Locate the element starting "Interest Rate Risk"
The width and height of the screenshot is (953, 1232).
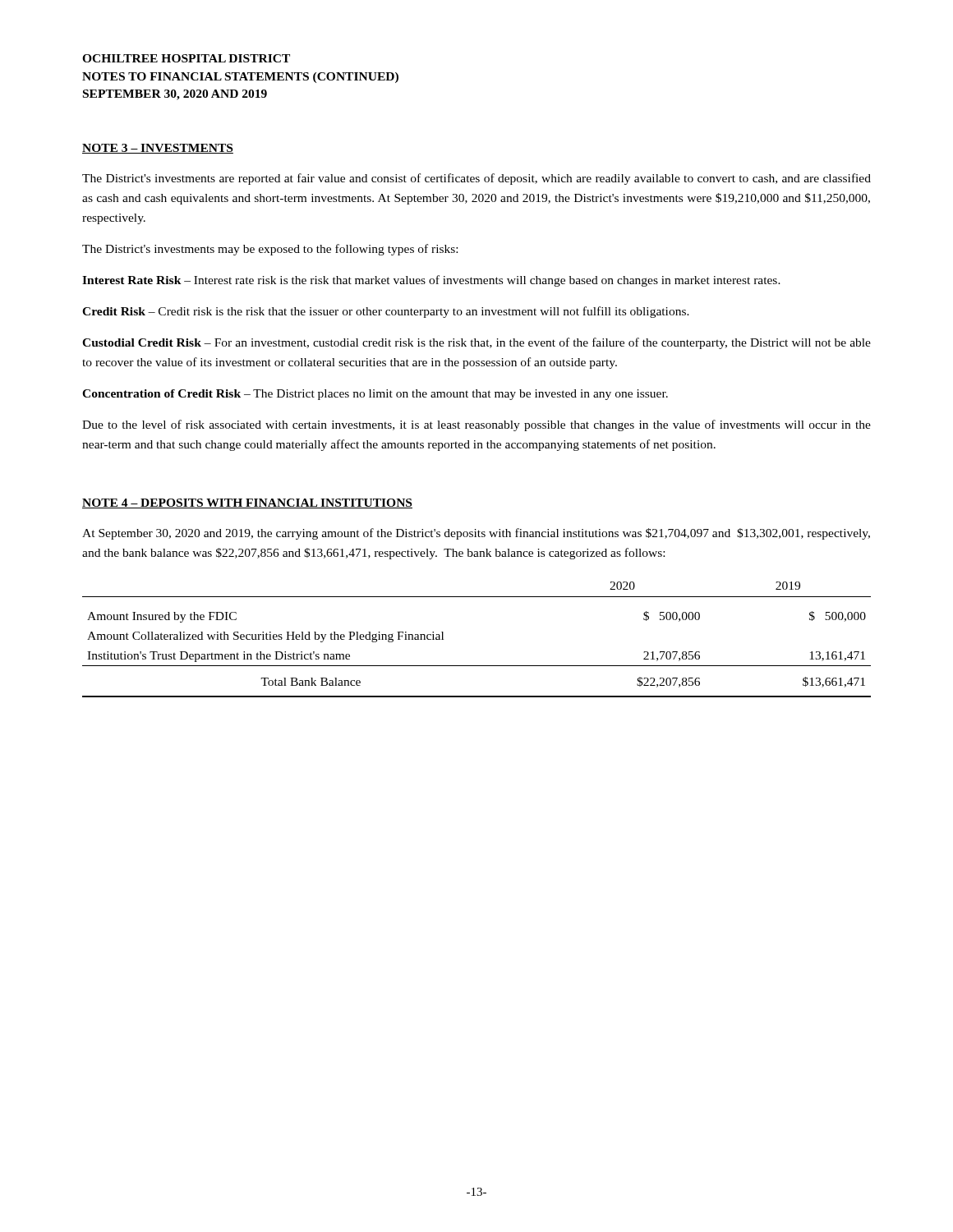point(431,280)
